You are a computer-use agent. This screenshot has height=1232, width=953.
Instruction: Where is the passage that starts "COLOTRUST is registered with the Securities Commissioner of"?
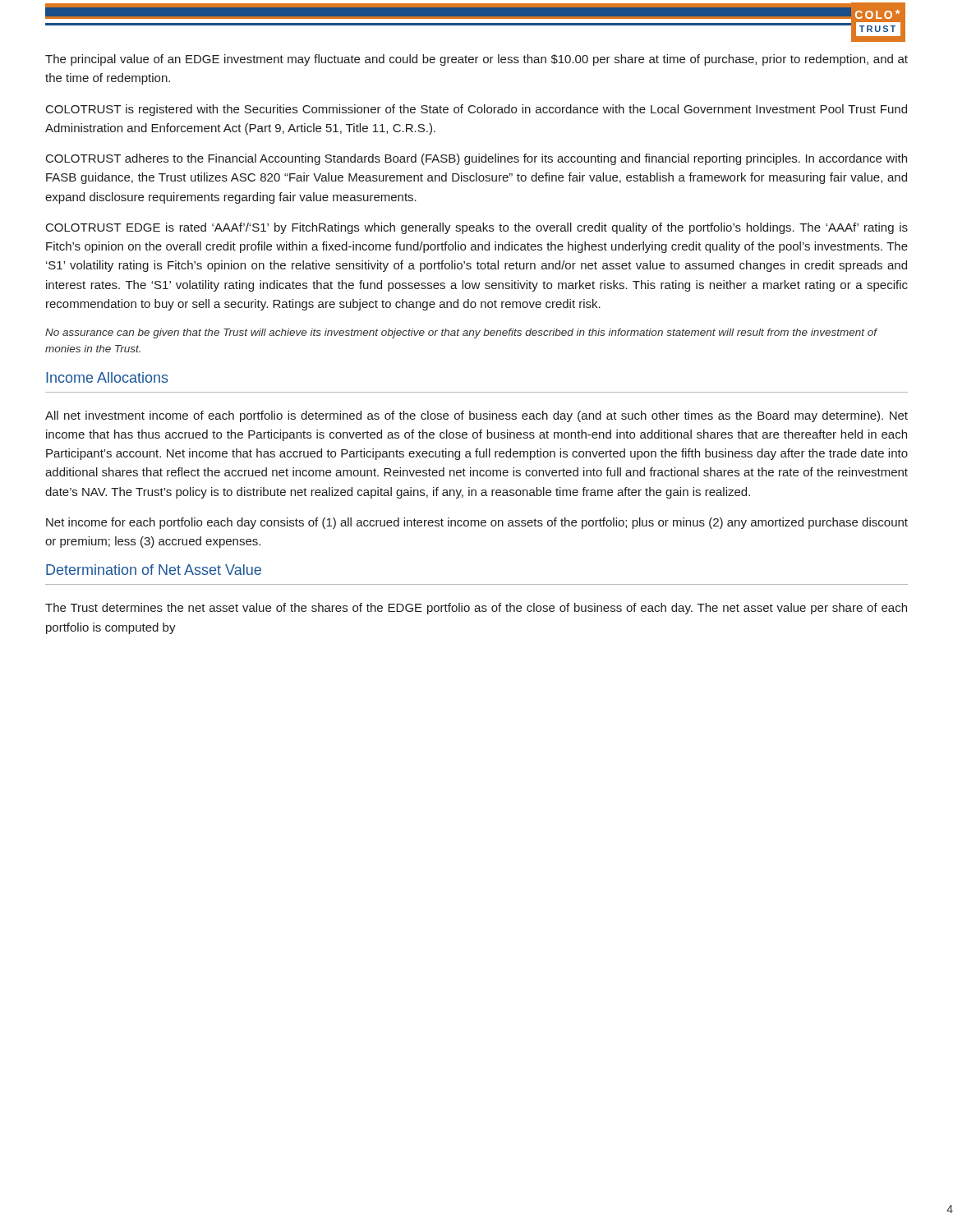pos(476,118)
